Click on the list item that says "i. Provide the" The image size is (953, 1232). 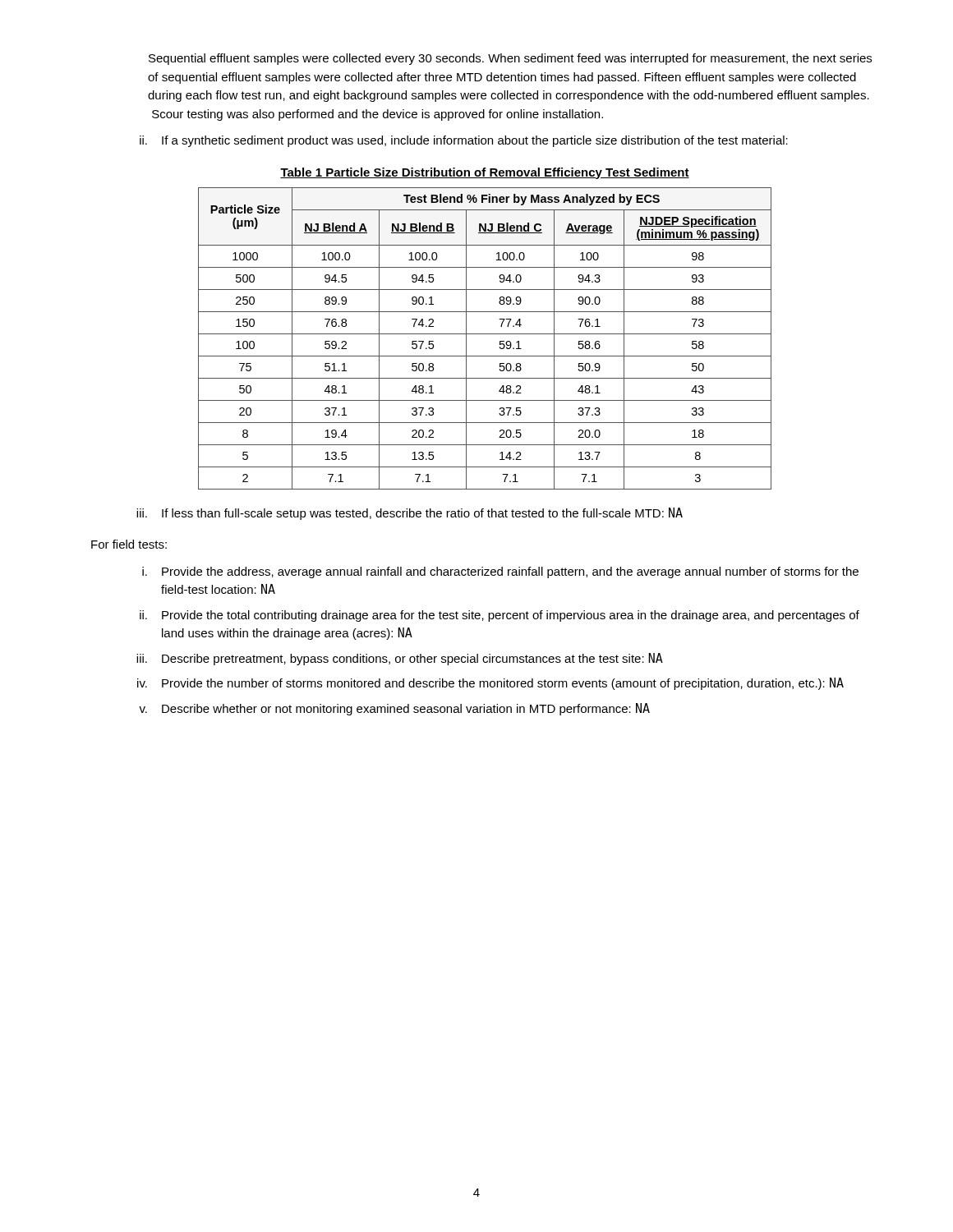tap(485, 581)
